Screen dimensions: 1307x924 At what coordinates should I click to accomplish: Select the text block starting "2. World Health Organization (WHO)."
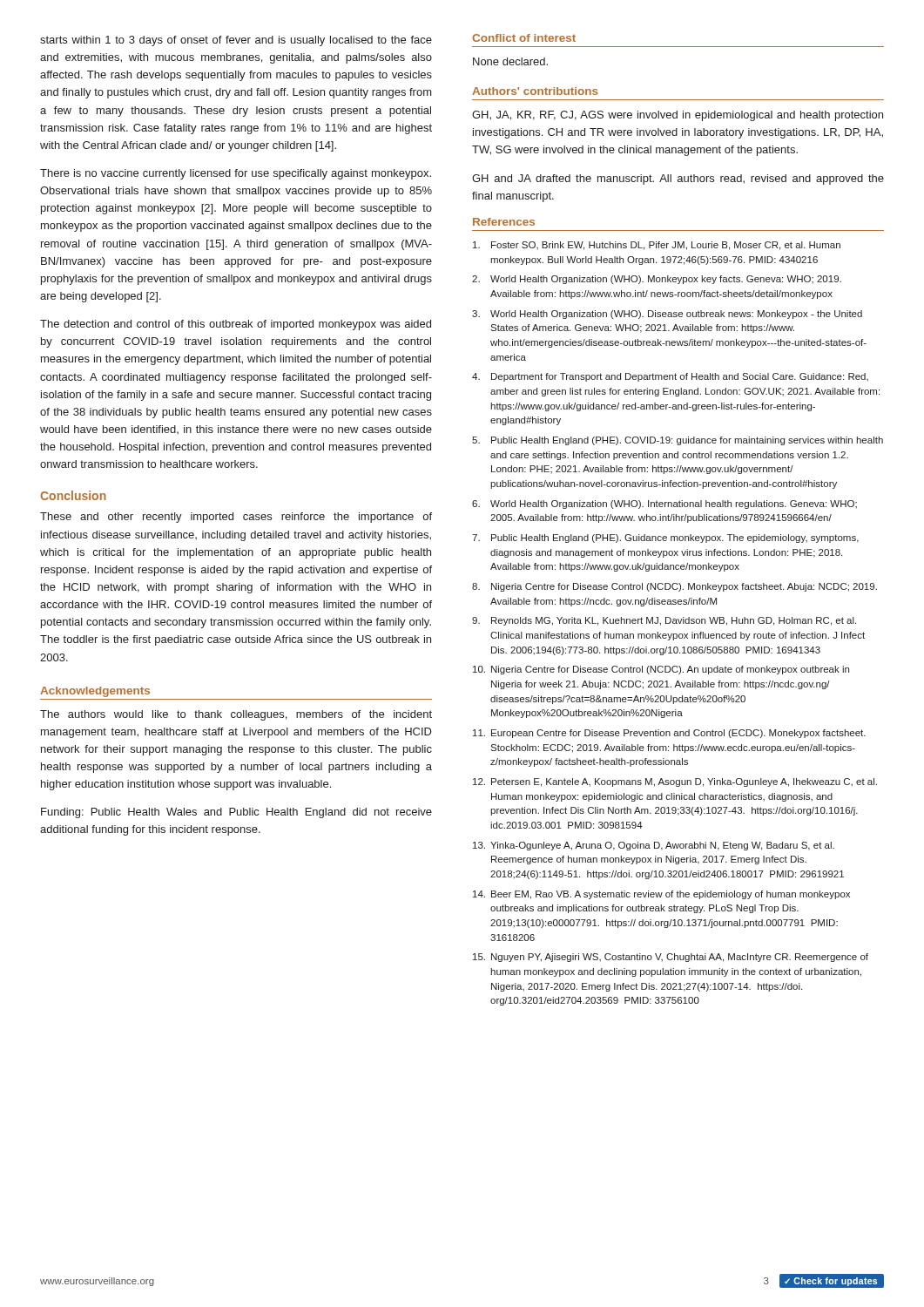click(678, 287)
